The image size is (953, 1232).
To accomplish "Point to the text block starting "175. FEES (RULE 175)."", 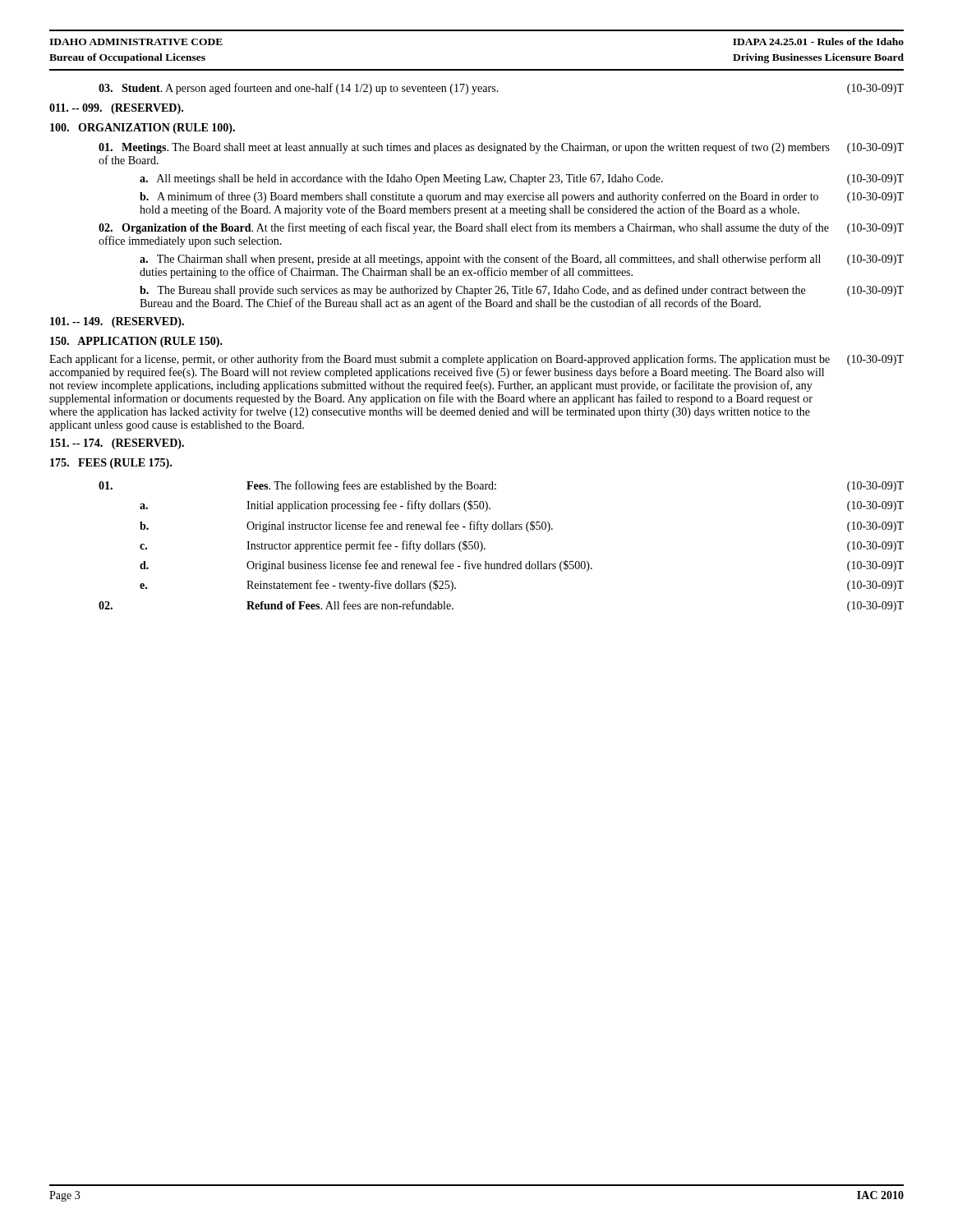I will tap(111, 463).
